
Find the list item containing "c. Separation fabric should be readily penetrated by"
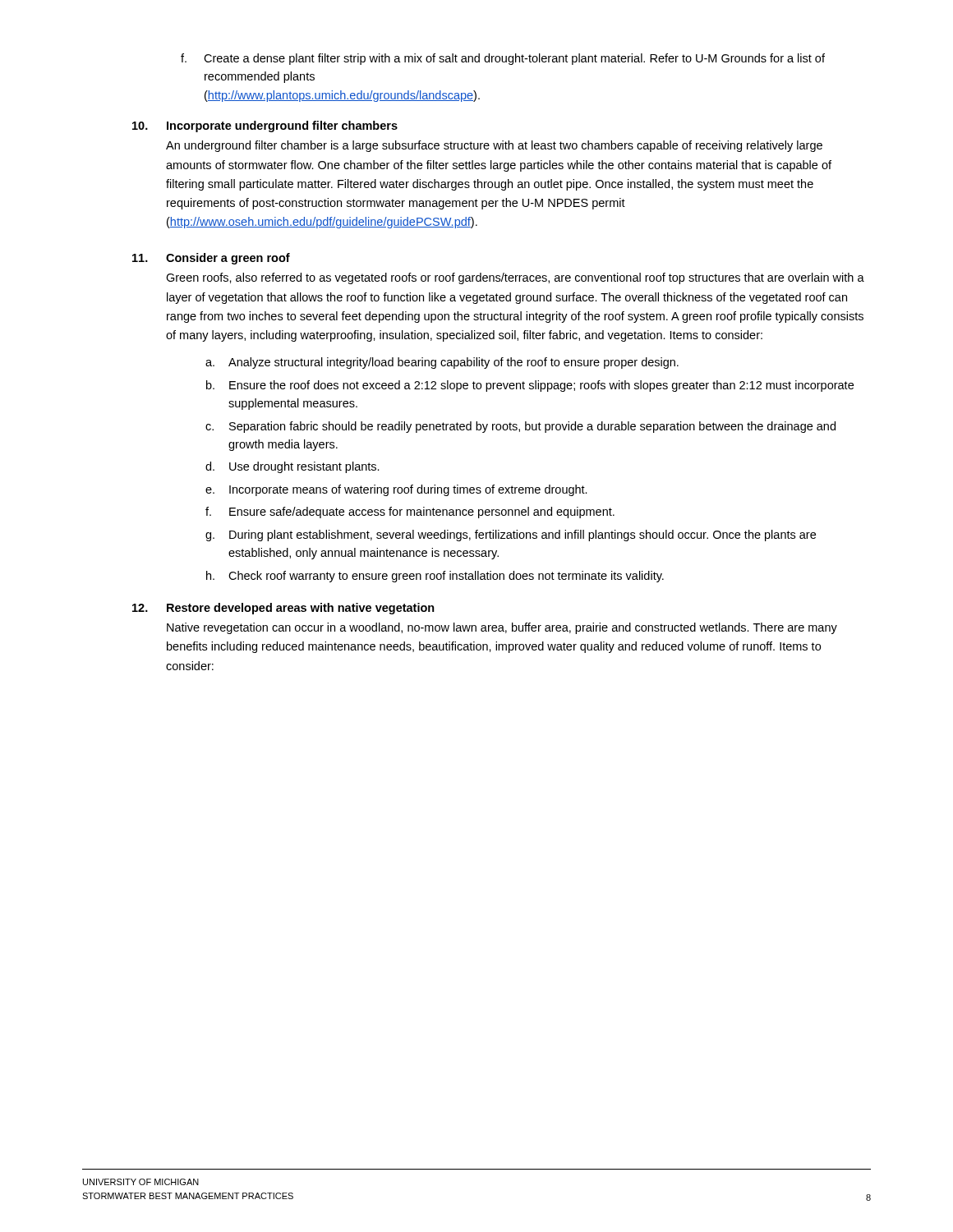[538, 435]
